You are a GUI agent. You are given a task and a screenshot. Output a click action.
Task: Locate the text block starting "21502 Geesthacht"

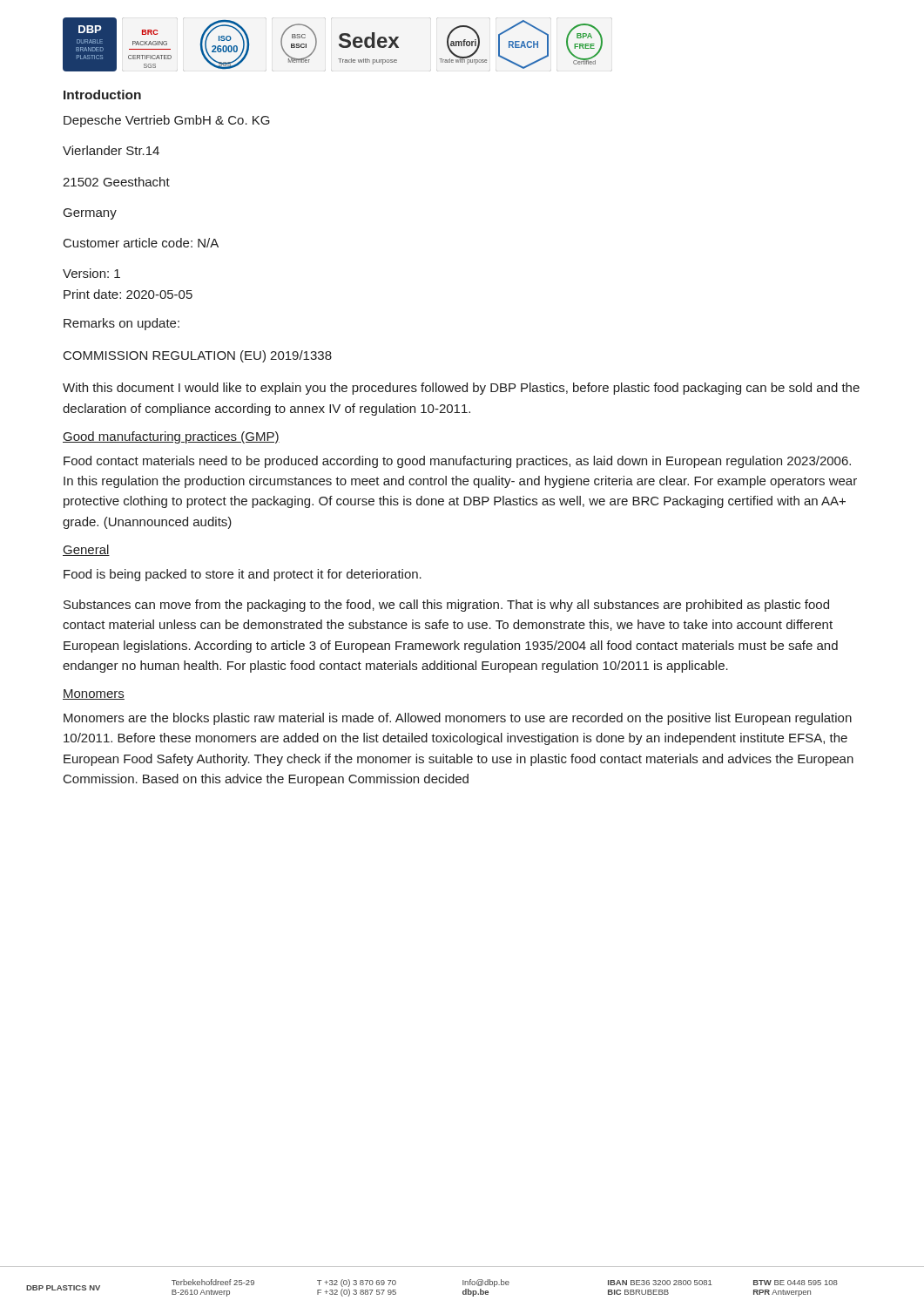116,181
